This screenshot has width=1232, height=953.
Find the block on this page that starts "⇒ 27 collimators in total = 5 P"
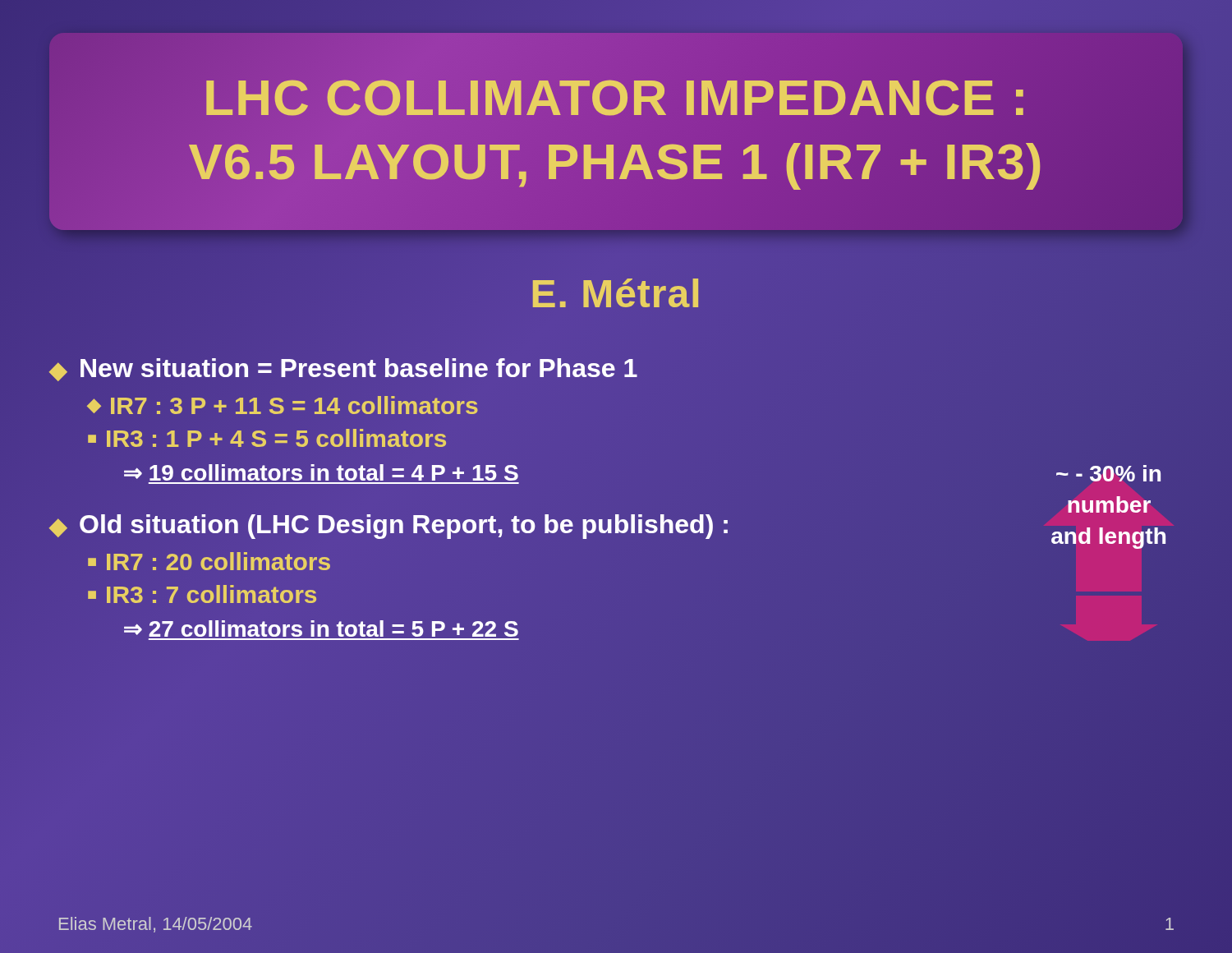(x=321, y=629)
